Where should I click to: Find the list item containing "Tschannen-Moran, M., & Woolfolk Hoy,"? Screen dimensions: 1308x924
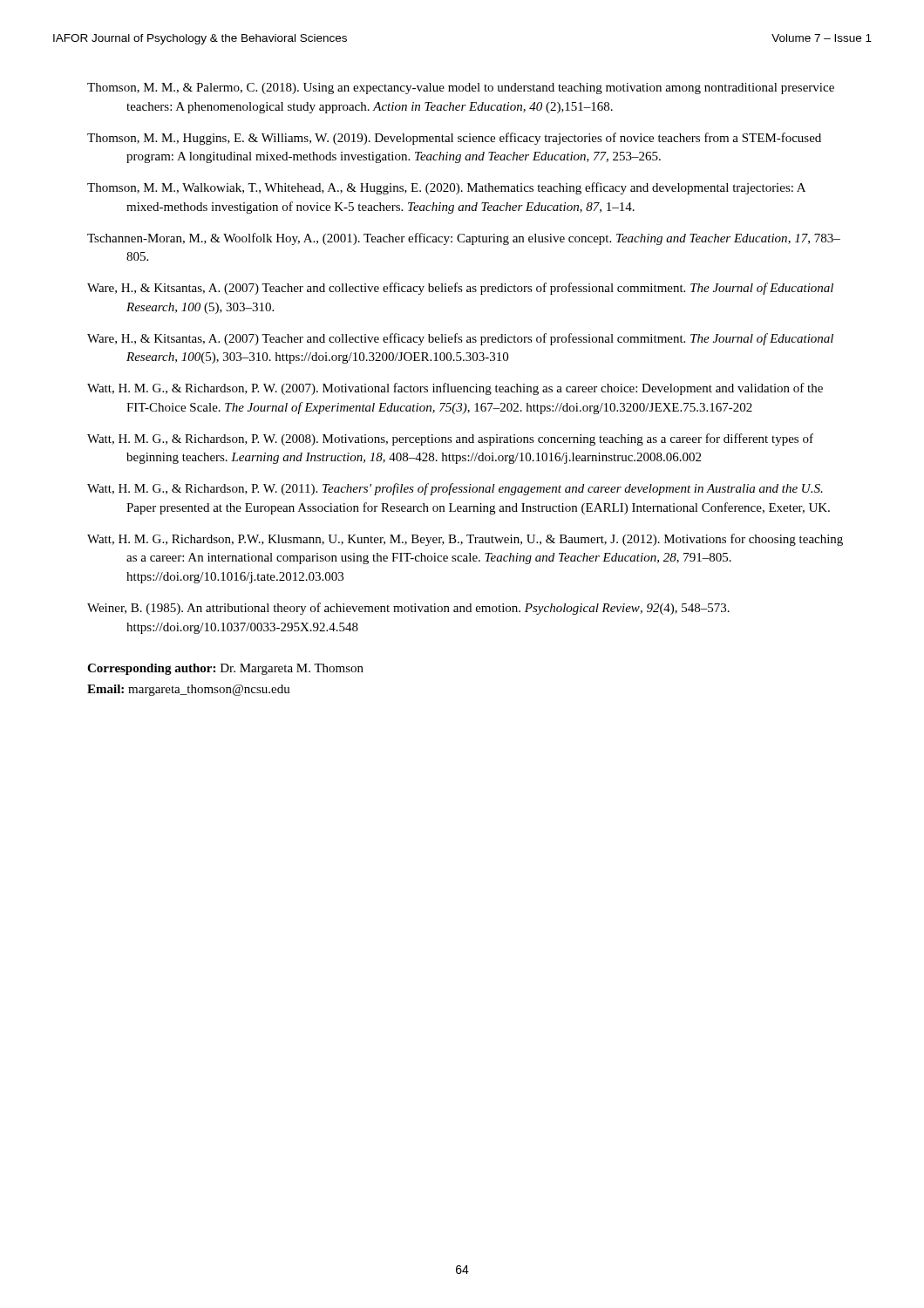click(464, 247)
